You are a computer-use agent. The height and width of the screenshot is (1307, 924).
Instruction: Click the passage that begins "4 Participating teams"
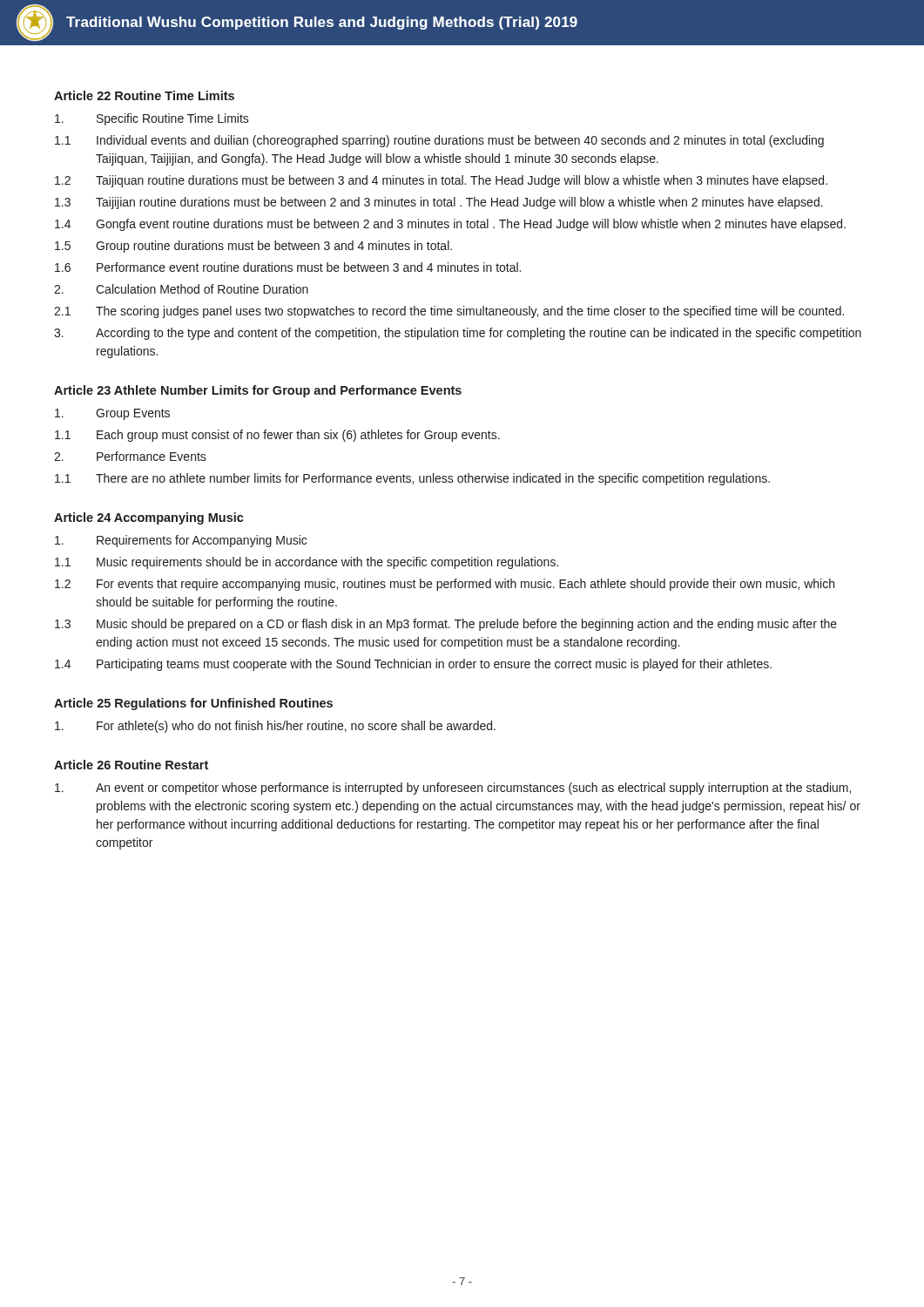(x=462, y=664)
